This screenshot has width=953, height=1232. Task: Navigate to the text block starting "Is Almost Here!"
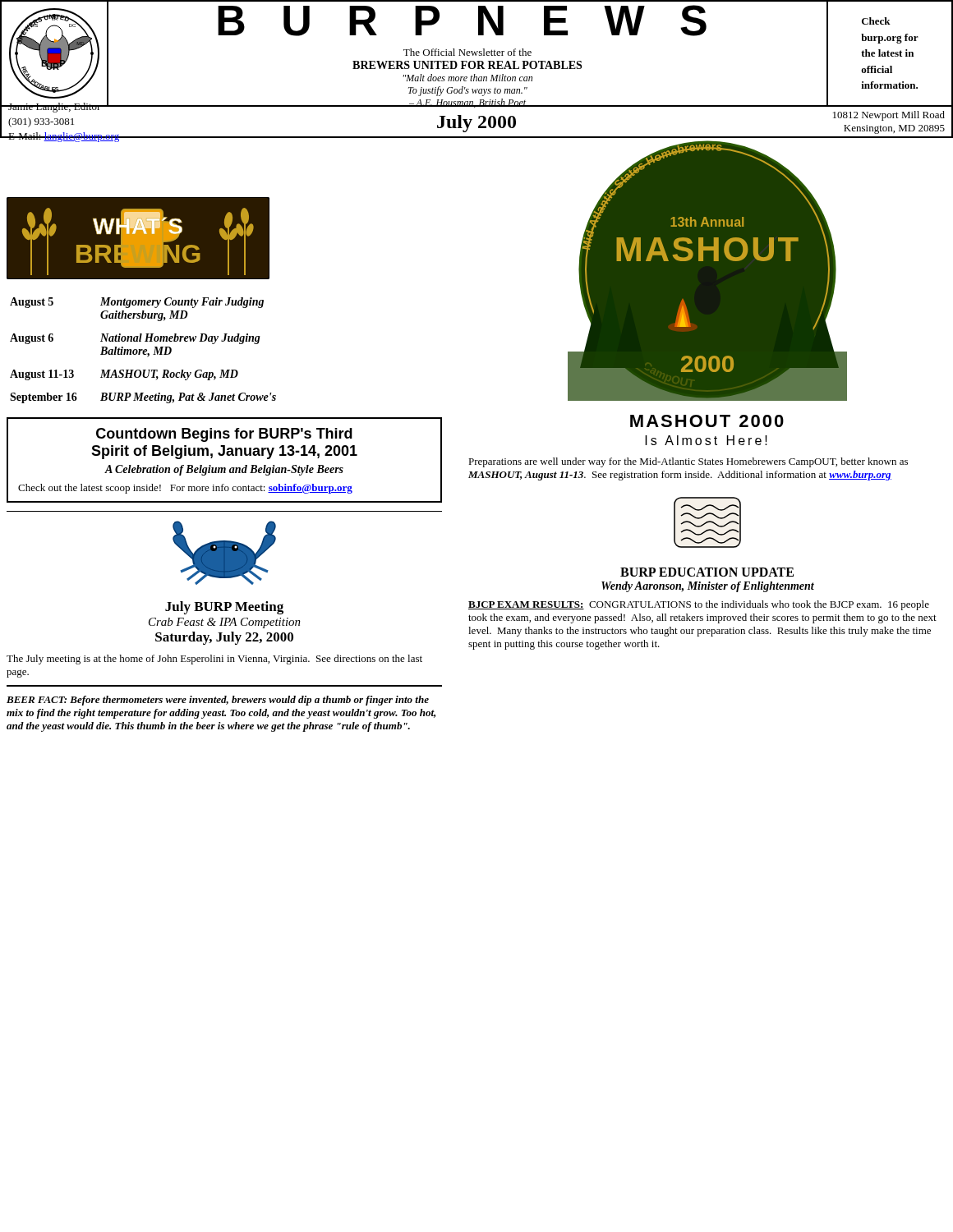click(707, 441)
